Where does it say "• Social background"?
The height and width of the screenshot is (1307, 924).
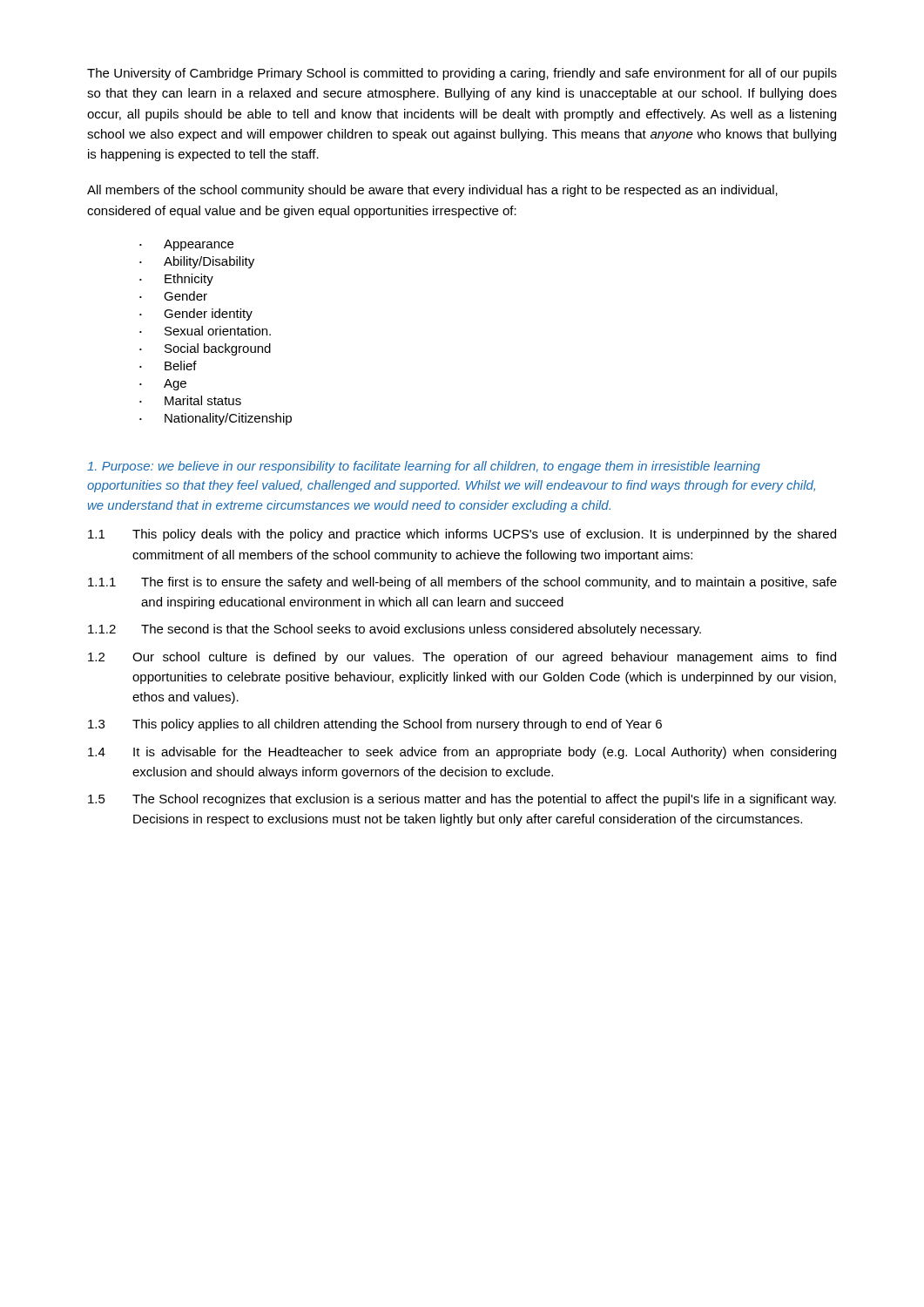pyautogui.click(x=205, y=348)
